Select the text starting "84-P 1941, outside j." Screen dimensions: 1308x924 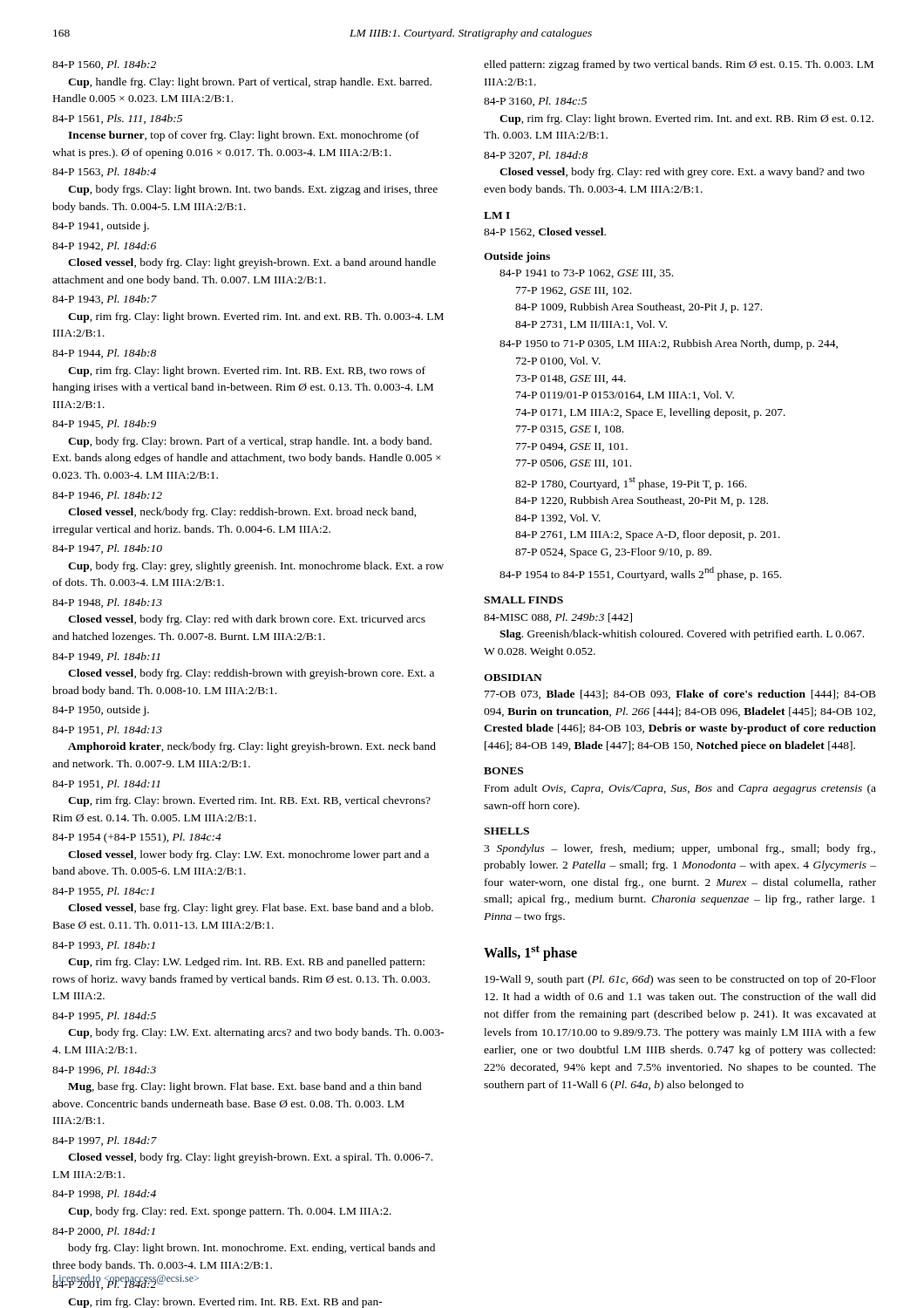pyautogui.click(x=101, y=225)
